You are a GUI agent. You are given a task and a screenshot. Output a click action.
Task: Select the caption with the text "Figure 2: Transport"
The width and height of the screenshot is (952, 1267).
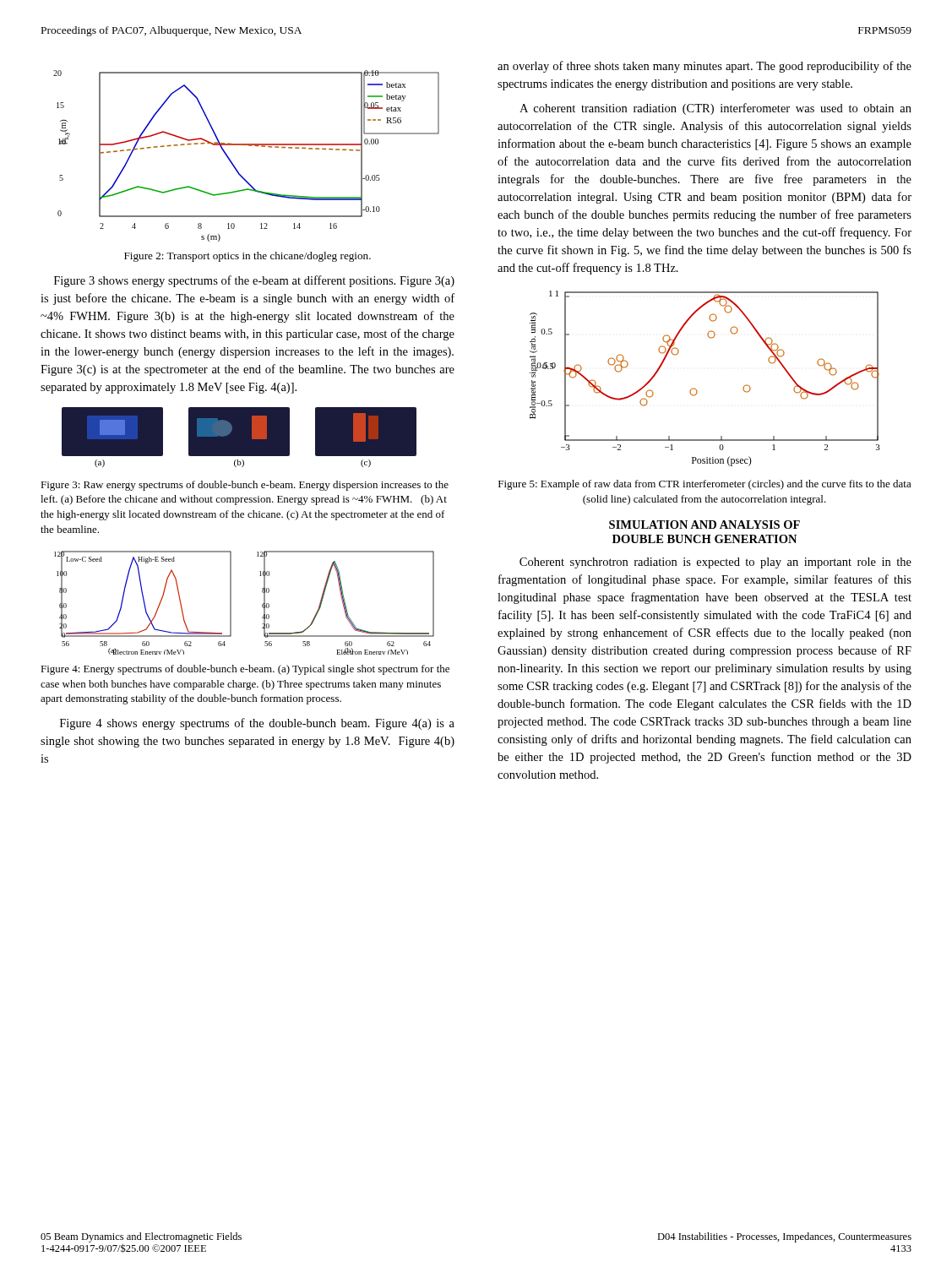point(248,256)
